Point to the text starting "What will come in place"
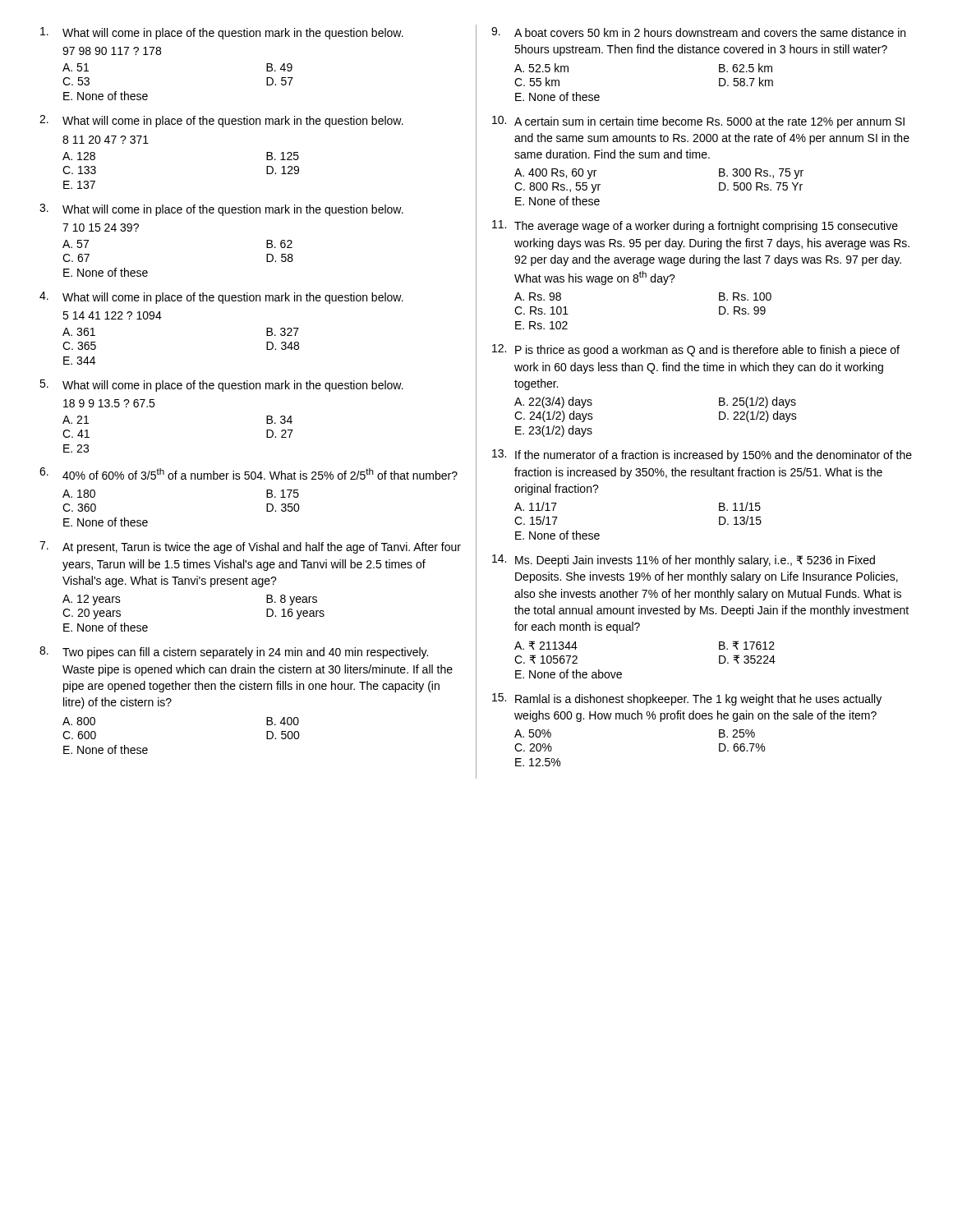The height and width of the screenshot is (1232, 953). click(222, 33)
